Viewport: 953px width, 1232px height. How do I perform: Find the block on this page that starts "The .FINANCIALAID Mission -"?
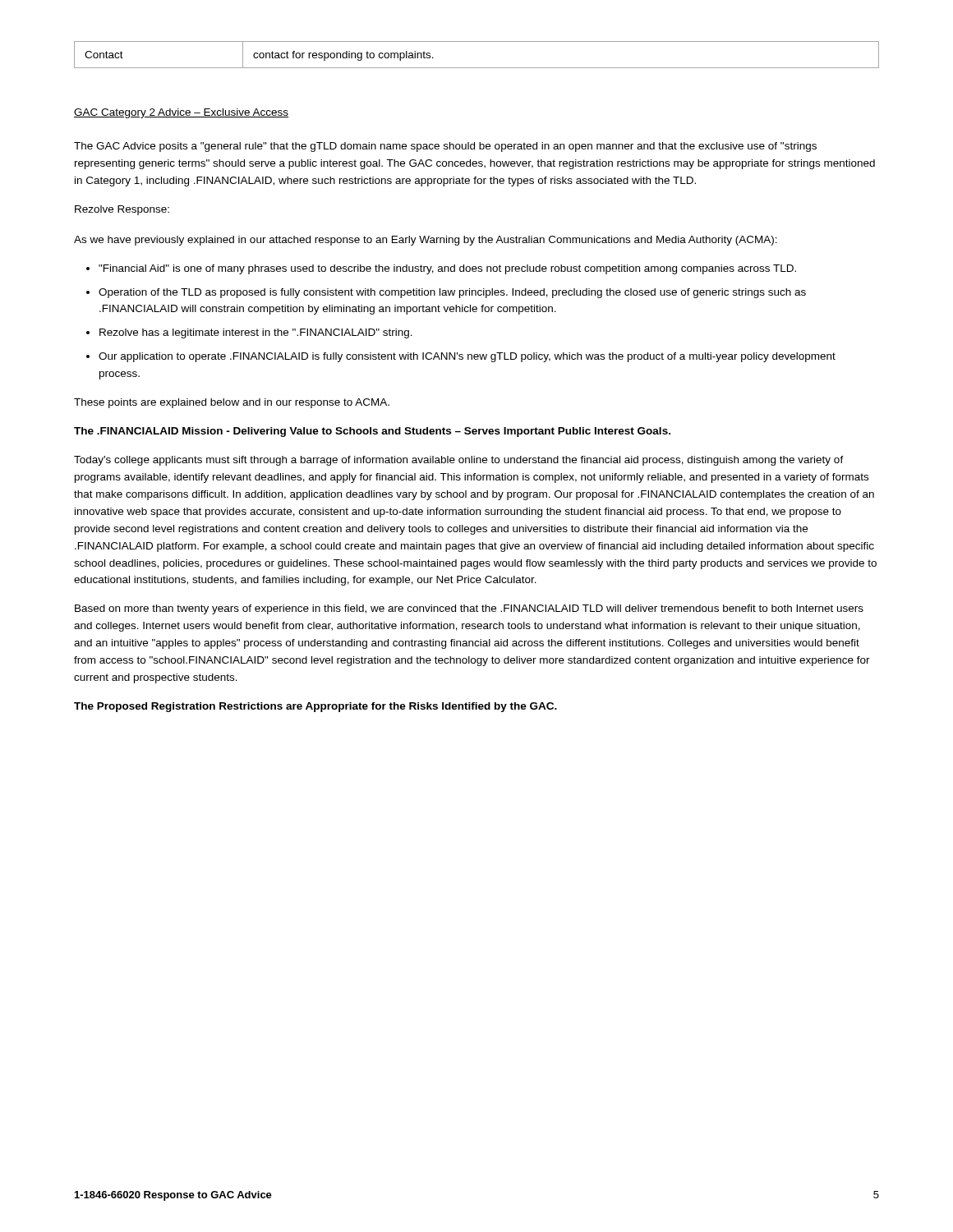coord(373,431)
